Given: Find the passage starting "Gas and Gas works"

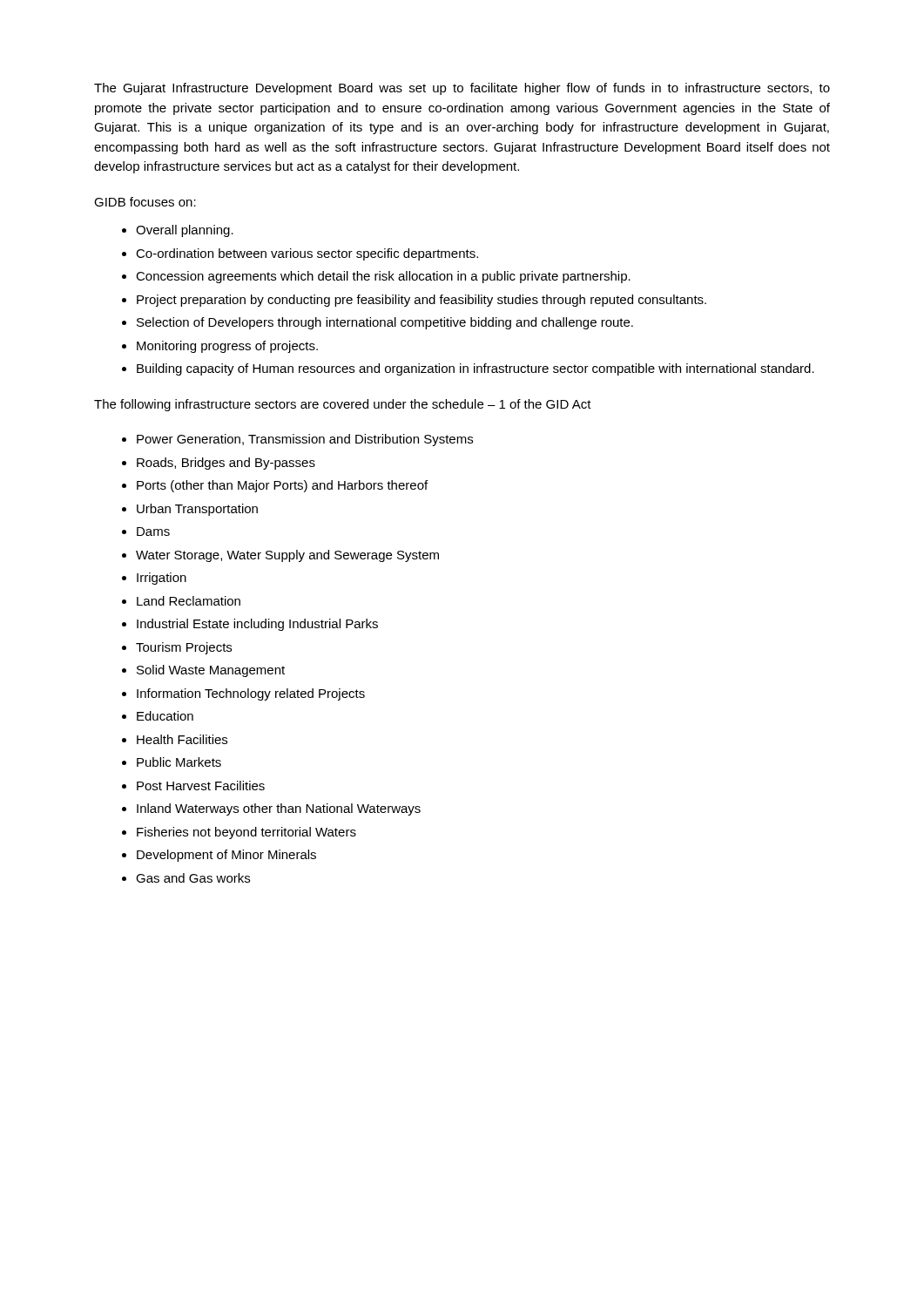Looking at the screenshot, I should (x=193, y=877).
